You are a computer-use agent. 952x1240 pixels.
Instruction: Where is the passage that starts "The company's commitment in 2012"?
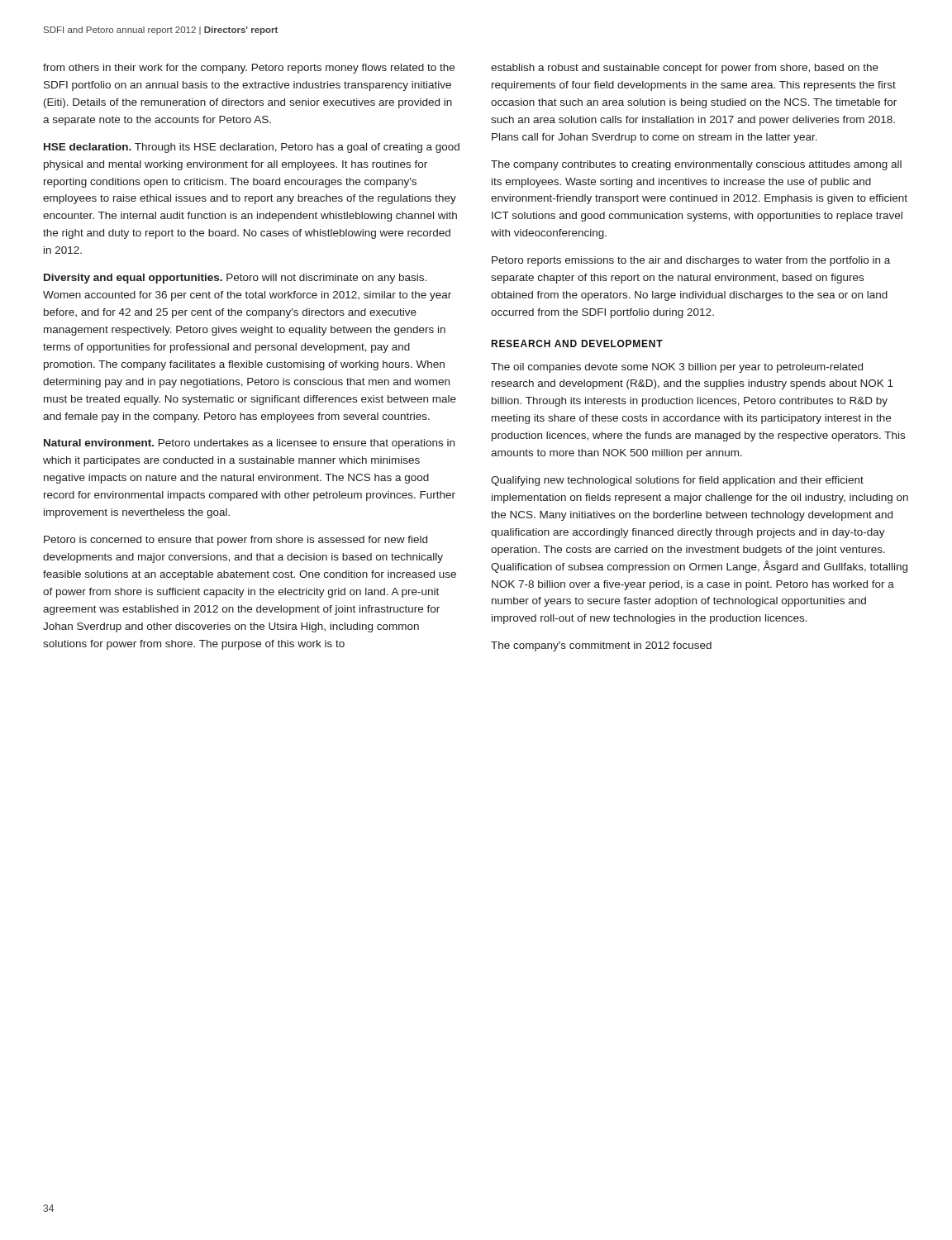(x=700, y=646)
